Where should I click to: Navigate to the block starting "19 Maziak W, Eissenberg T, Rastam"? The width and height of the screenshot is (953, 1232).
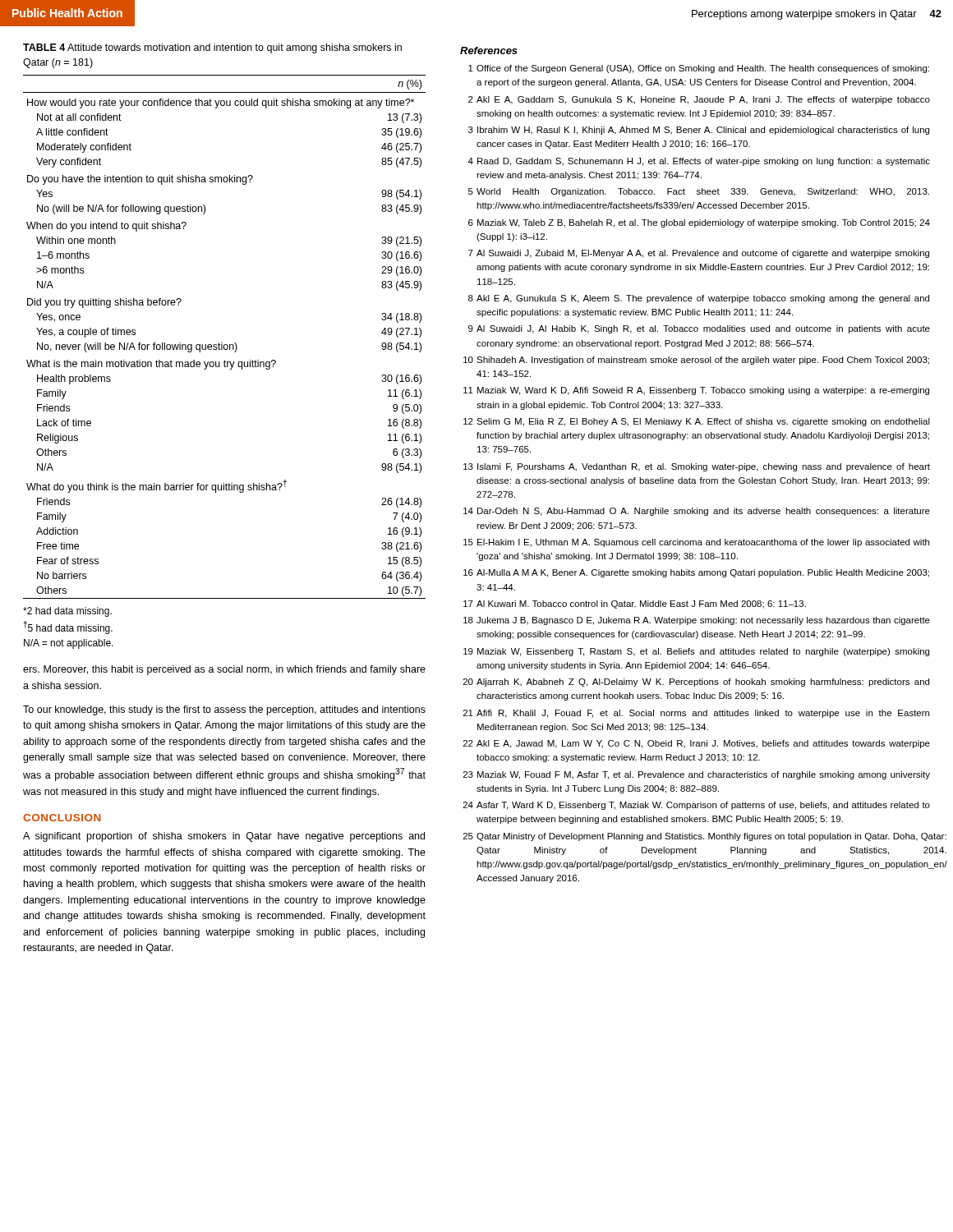tap(695, 659)
